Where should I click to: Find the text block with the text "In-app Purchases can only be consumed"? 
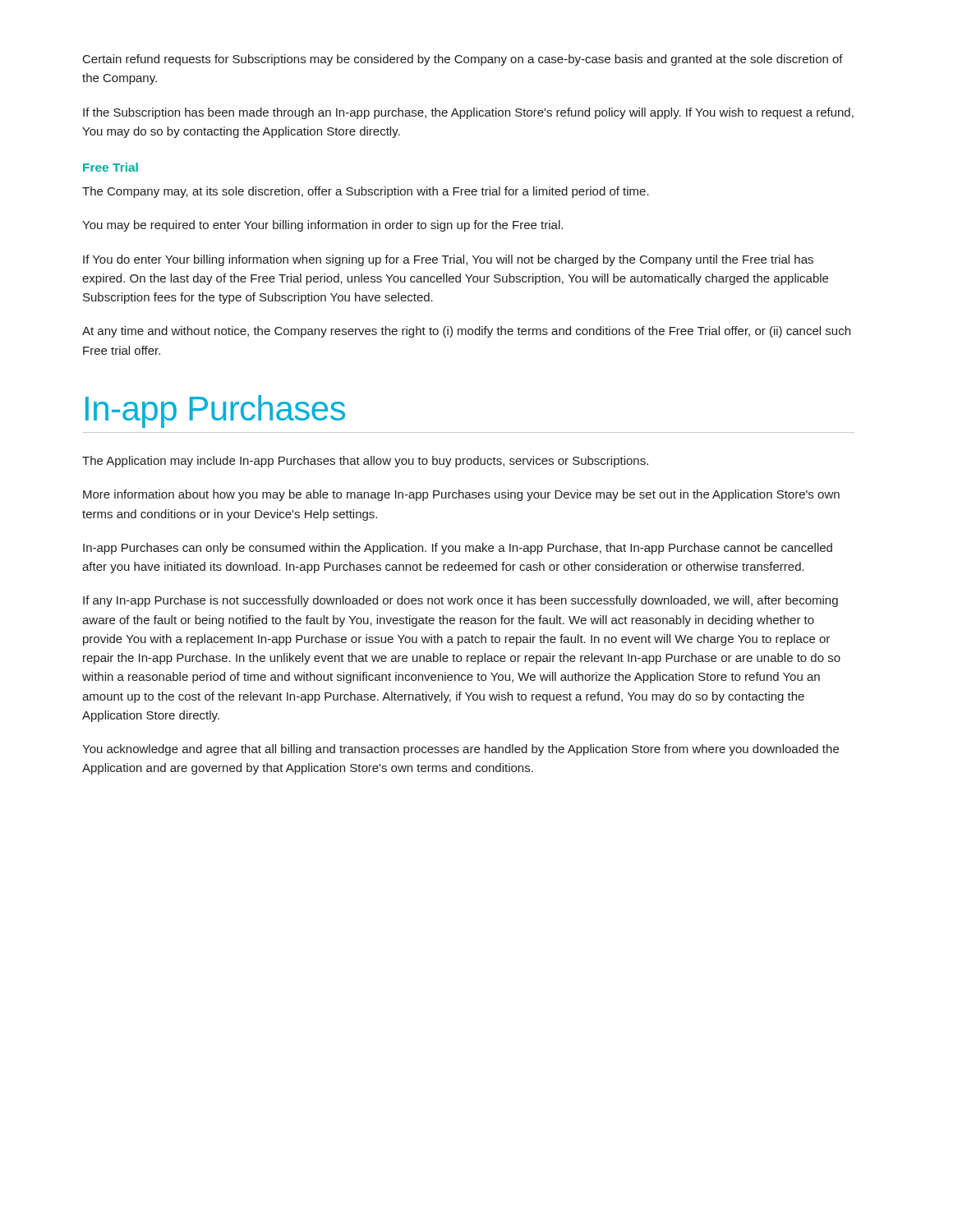tap(458, 557)
